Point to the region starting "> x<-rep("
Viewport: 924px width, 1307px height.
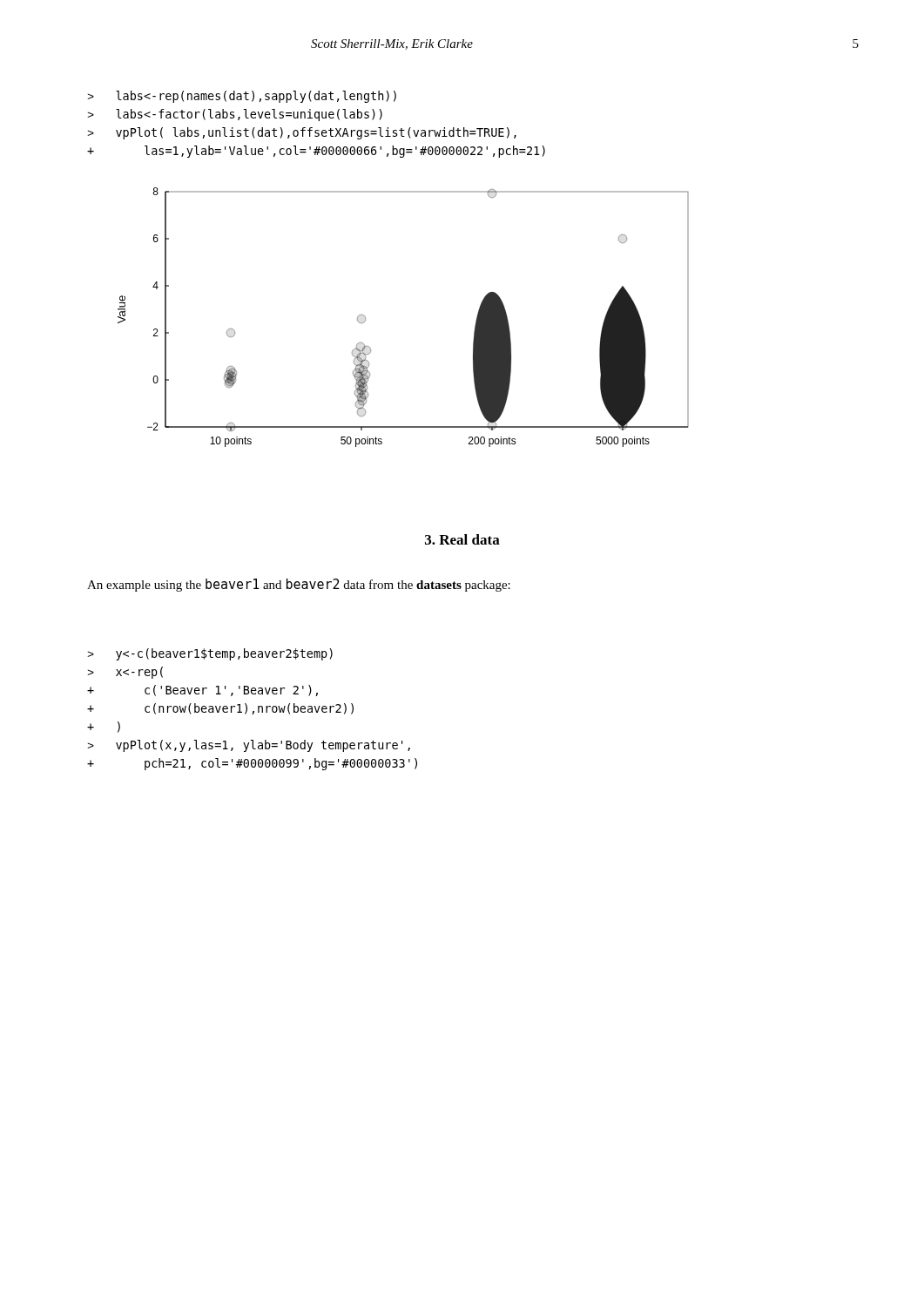click(x=126, y=672)
